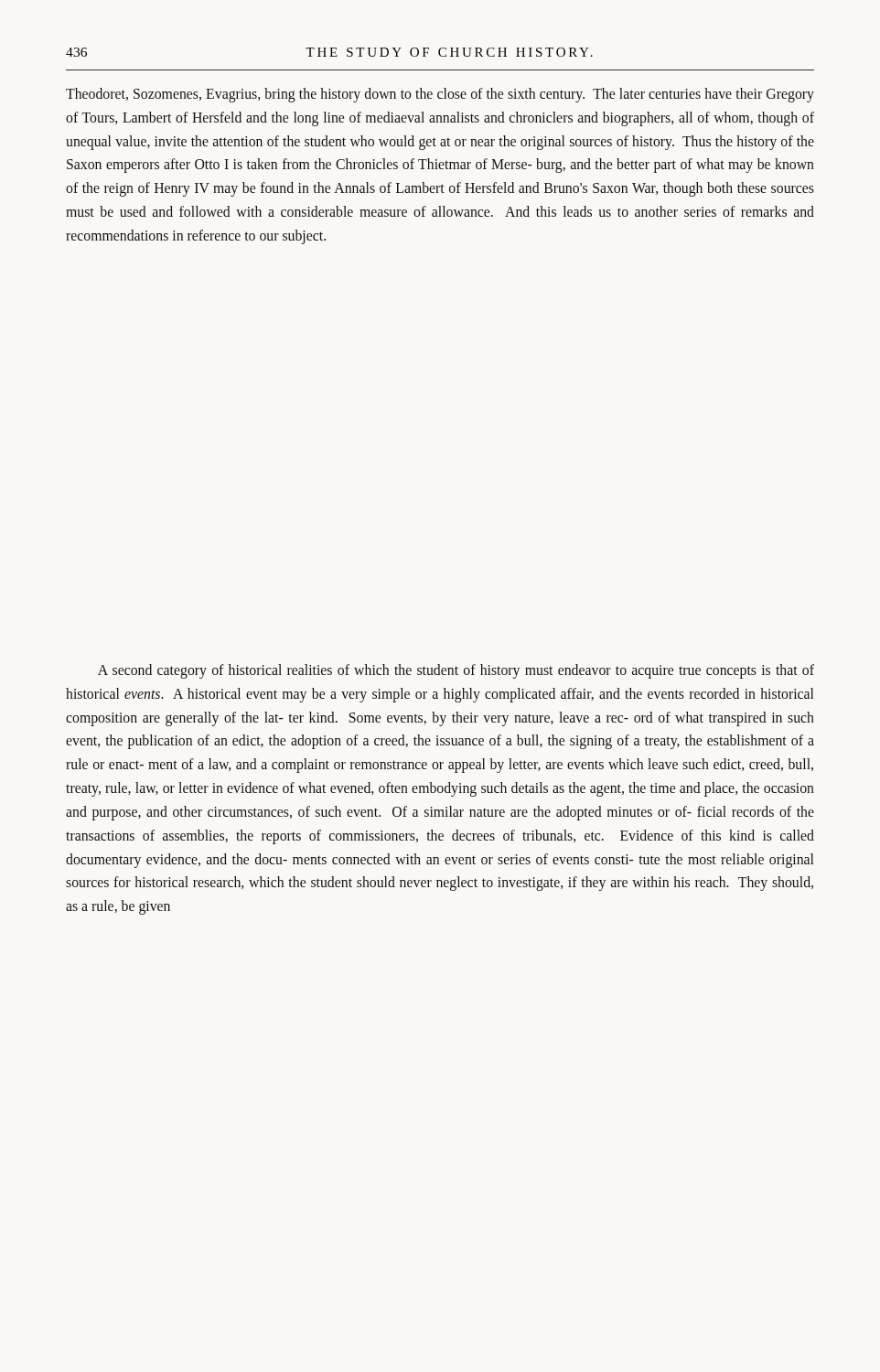Where is the passage that starts "A second category of historical realities of"?
Viewport: 880px width, 1372px height.
pyautogui.click(x=440, y=788)
